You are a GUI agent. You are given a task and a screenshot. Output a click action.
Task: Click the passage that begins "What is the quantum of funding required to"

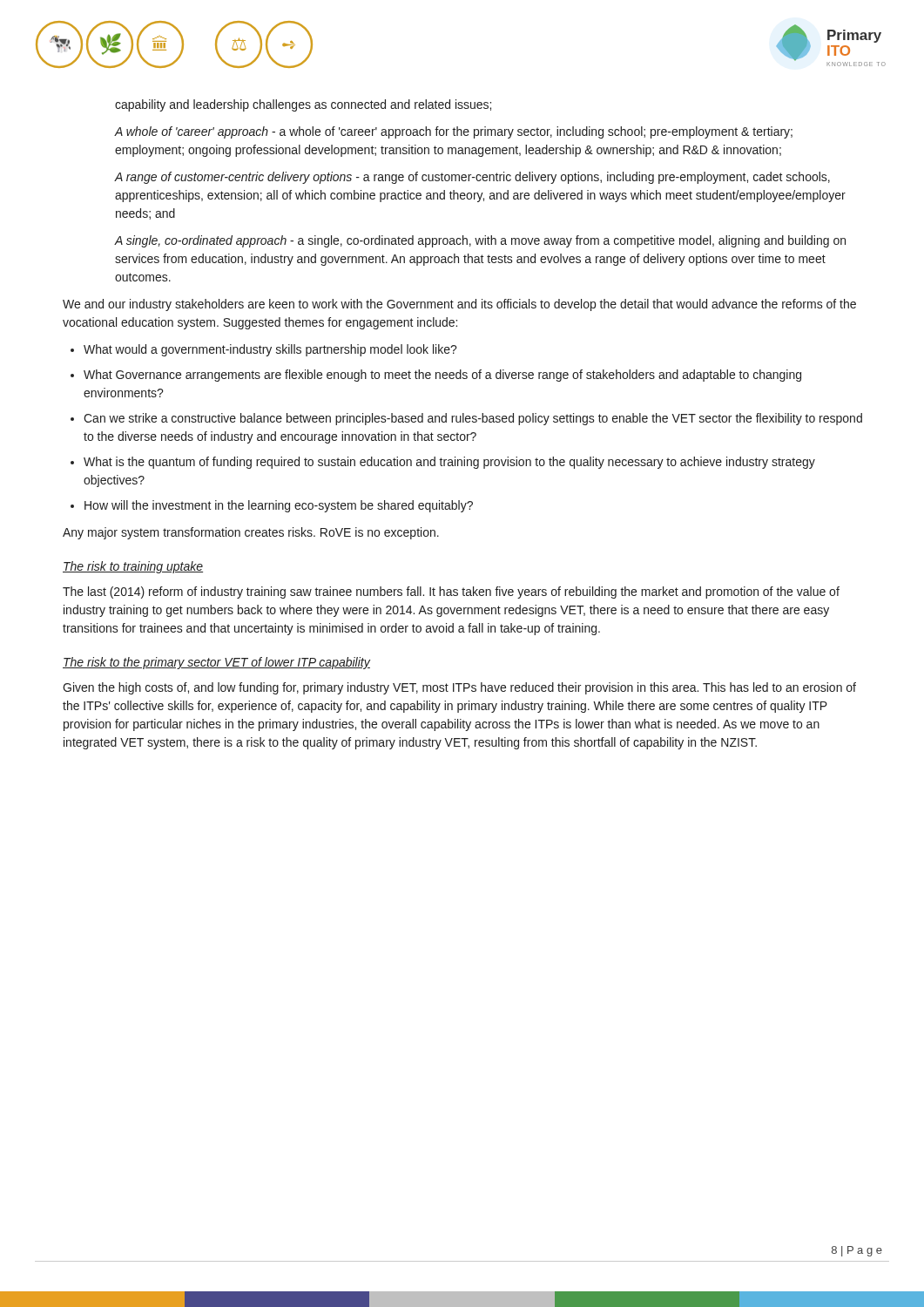[x=474, y=471]
